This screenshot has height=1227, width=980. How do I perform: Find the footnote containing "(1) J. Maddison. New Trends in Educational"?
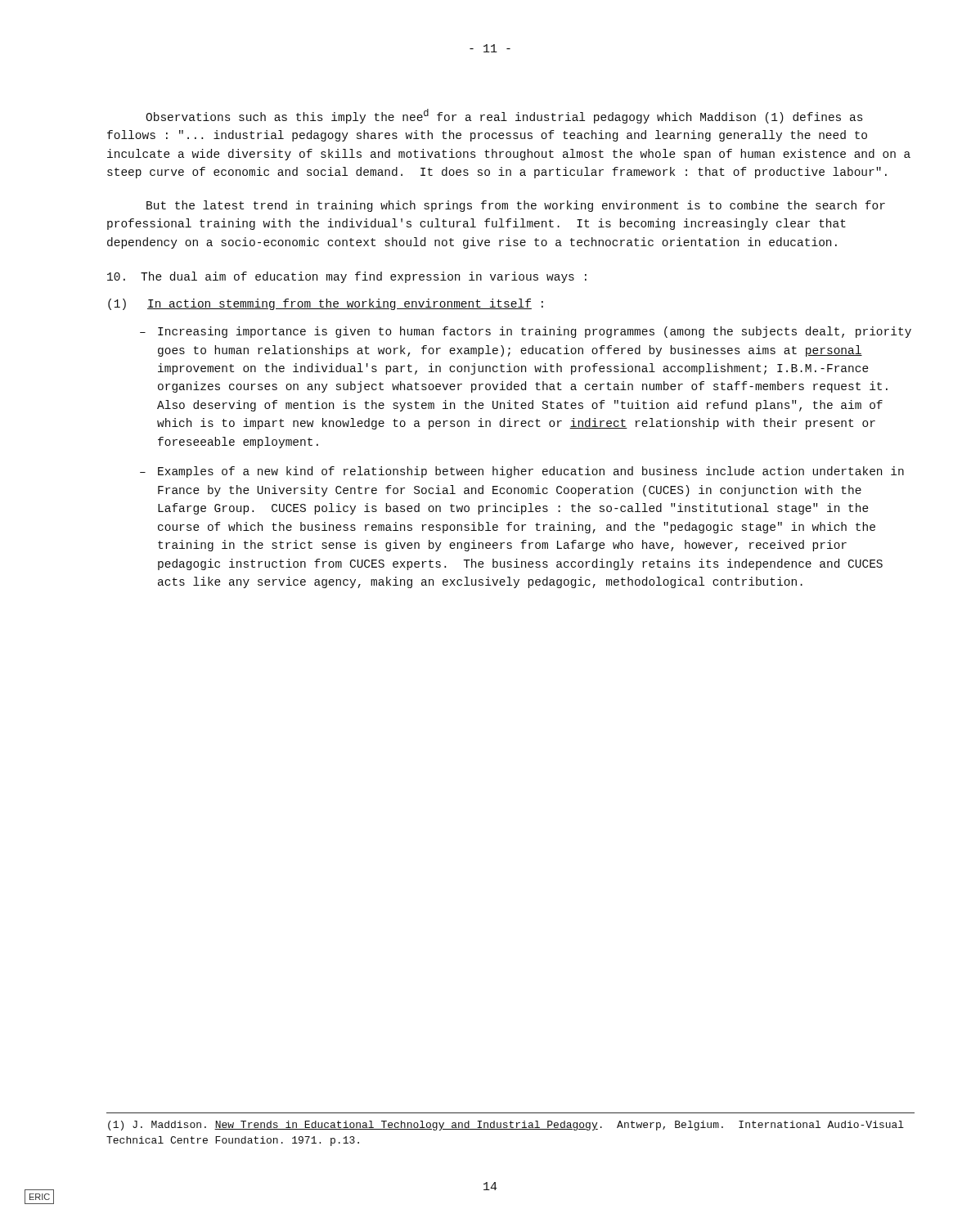click(505, 1133)
